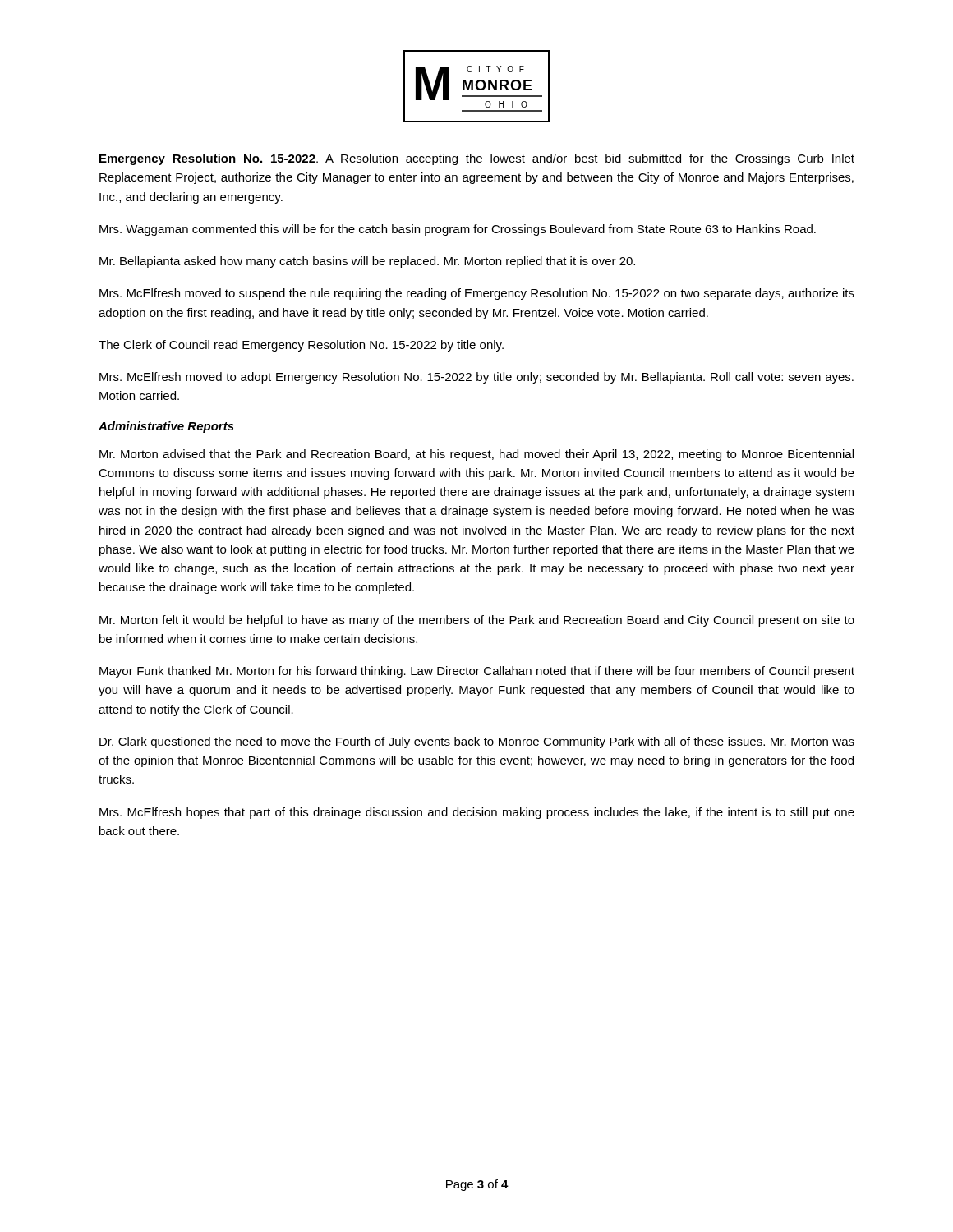Locate the text block with the text "Mrs. Waggaman commented this"
The height and width of the screenshot is (1232, 953).
click(x=458, y=229)
